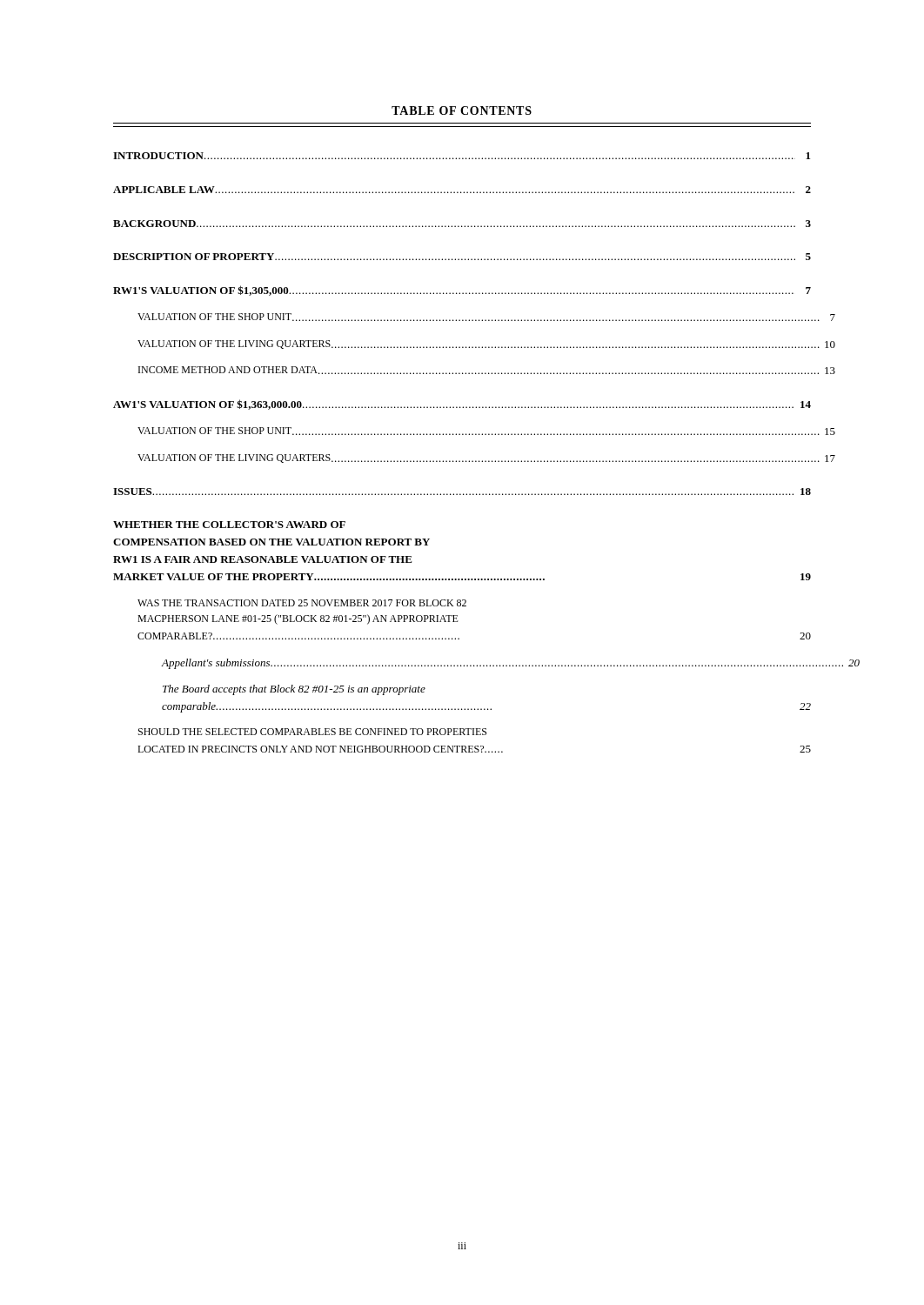The width and height of the screenshot is (924, 1305).
Task: Select the region starting "Was the Transaction dated 25"
Action: coord(302,603)
